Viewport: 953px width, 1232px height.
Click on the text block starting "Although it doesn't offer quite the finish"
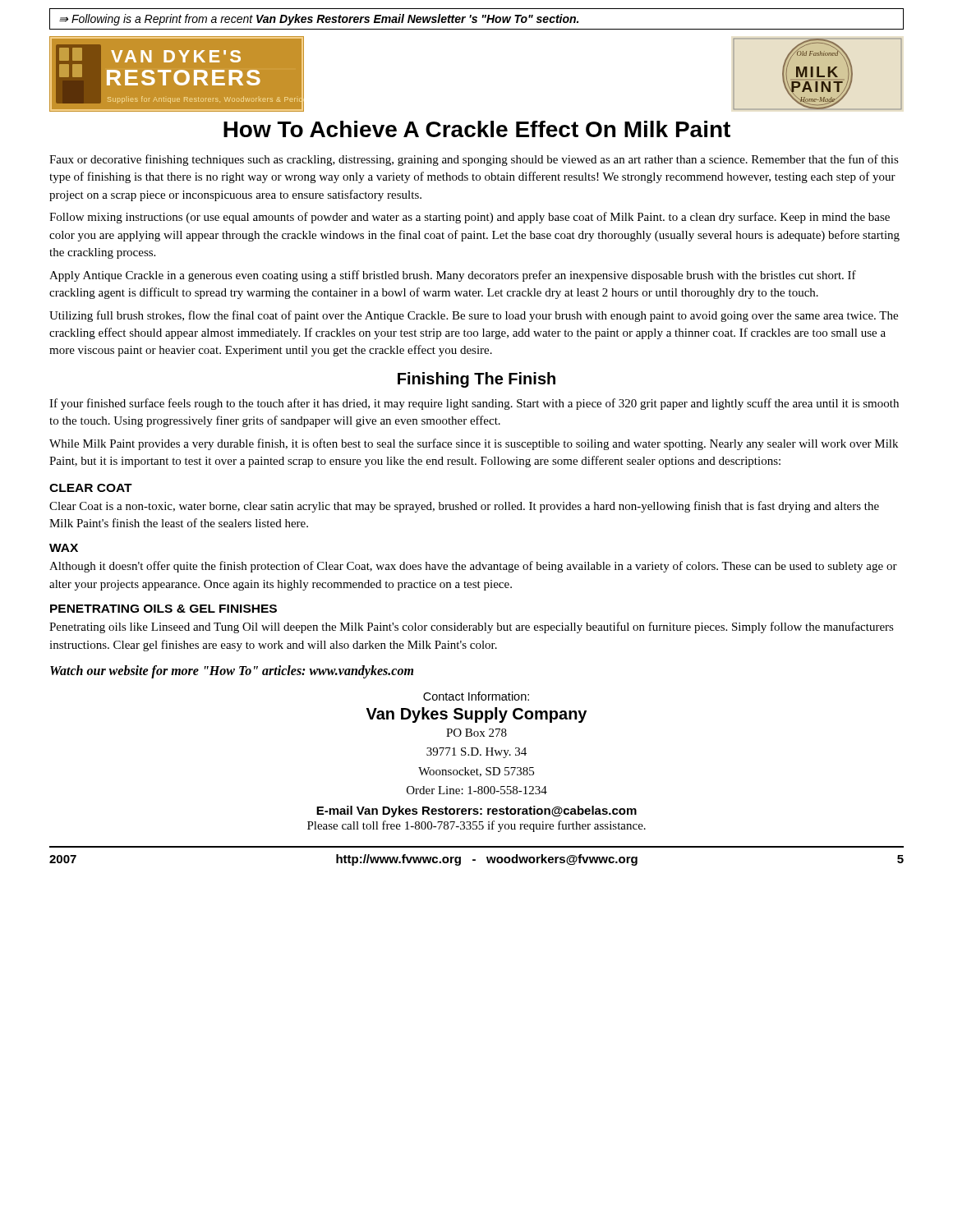473,575
